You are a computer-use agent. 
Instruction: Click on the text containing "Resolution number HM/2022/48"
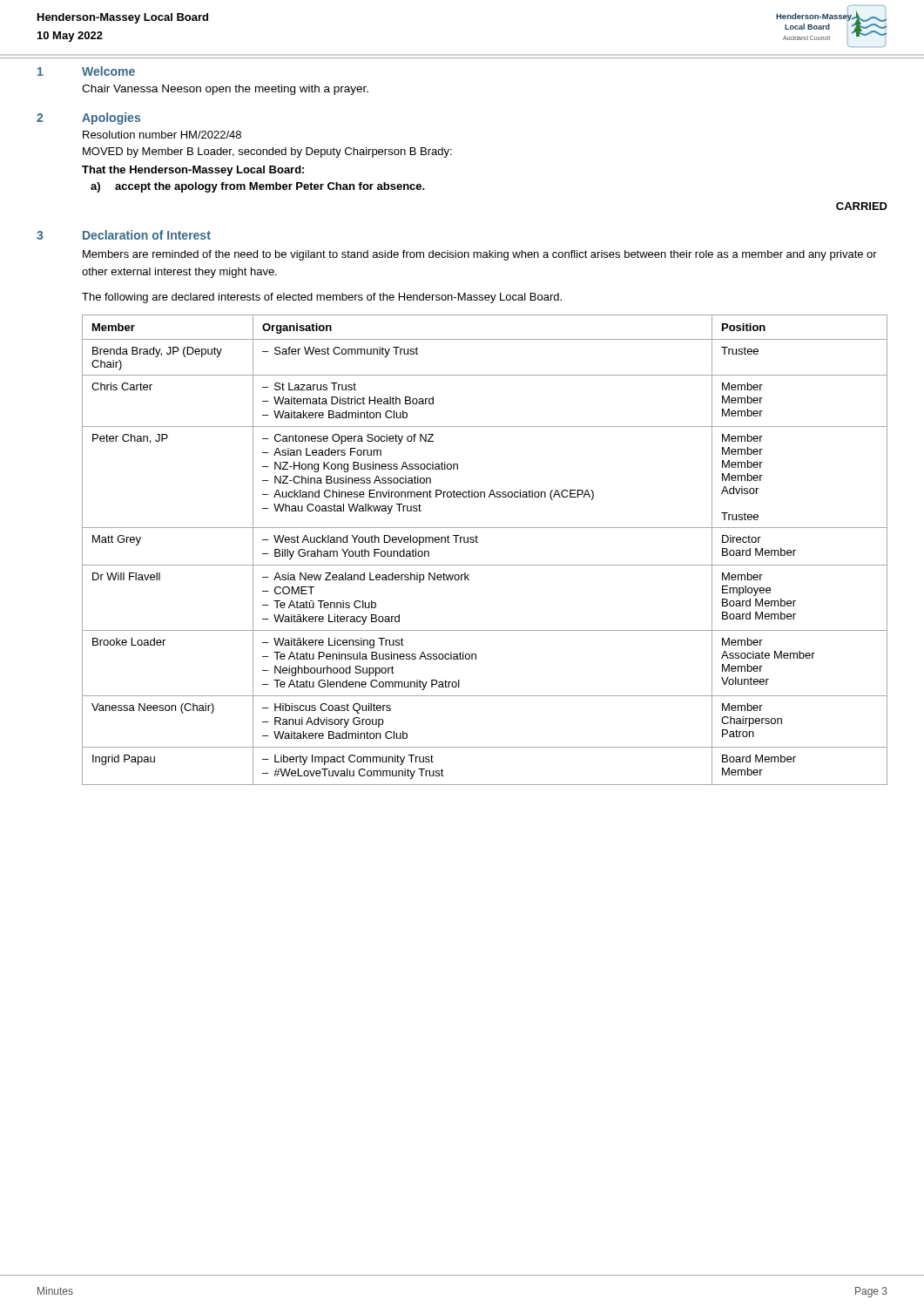(x=162, y=135)
